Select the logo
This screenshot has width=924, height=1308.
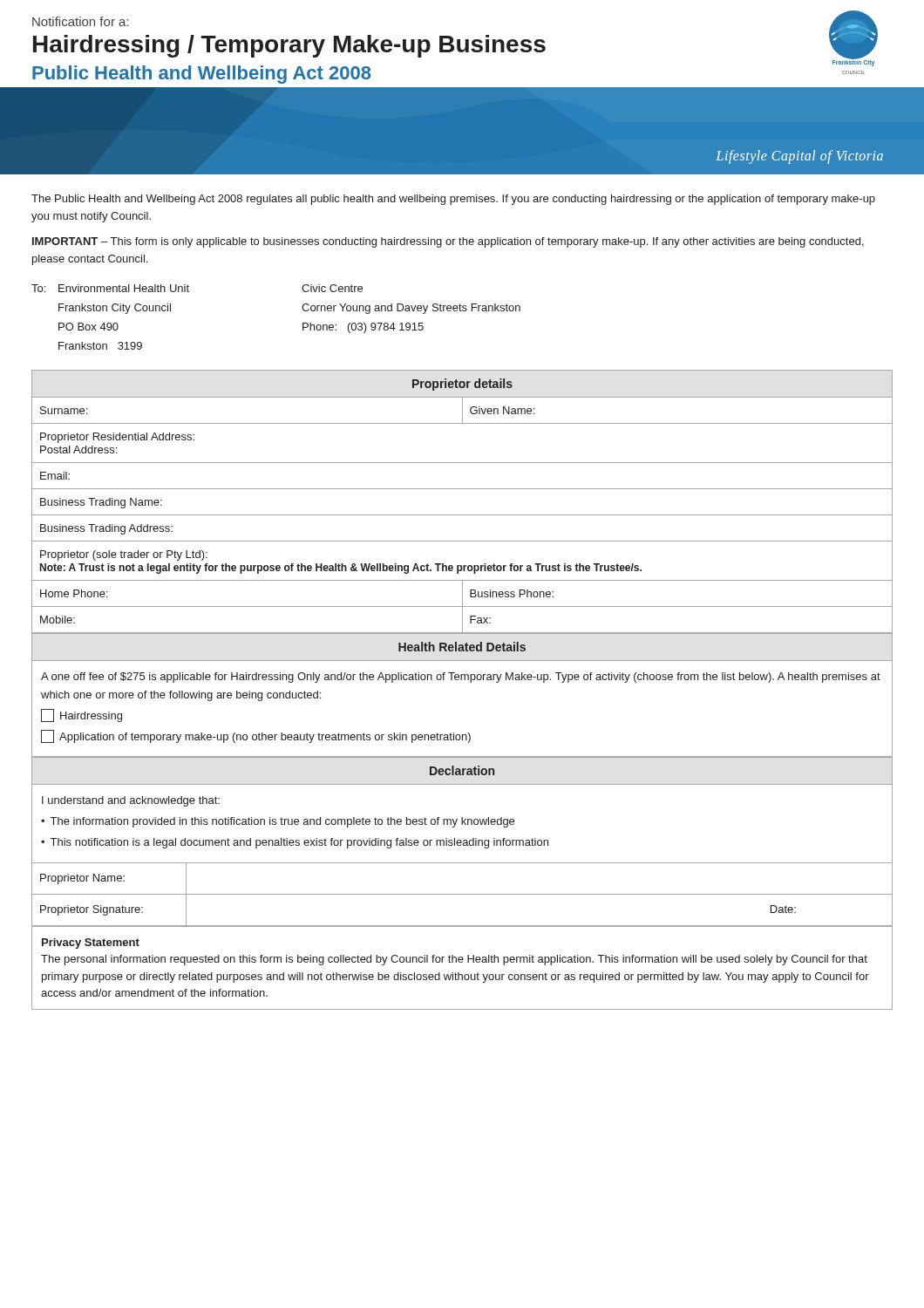[853, 44]
